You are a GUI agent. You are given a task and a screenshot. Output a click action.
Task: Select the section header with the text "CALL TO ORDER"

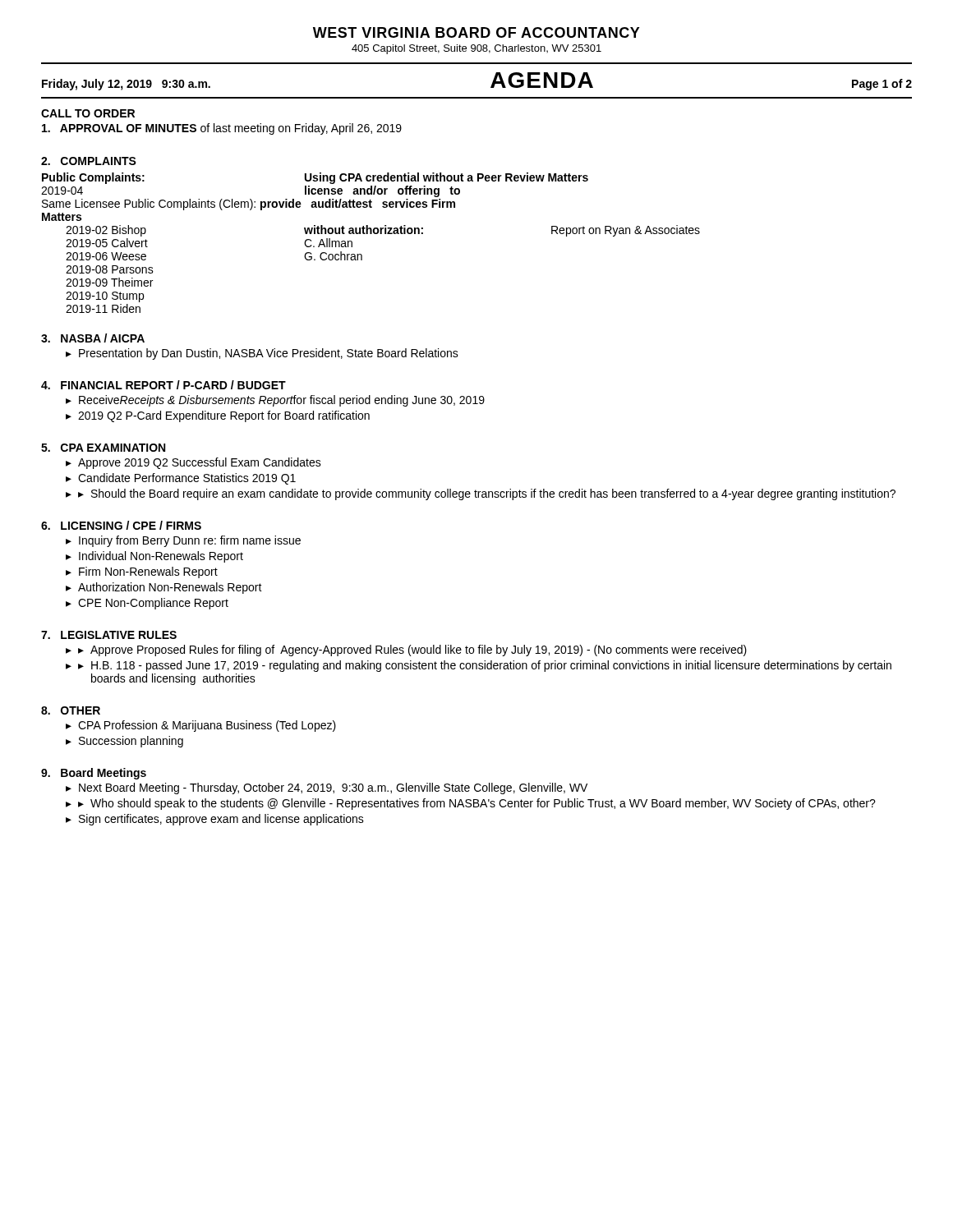pos(88,113)
